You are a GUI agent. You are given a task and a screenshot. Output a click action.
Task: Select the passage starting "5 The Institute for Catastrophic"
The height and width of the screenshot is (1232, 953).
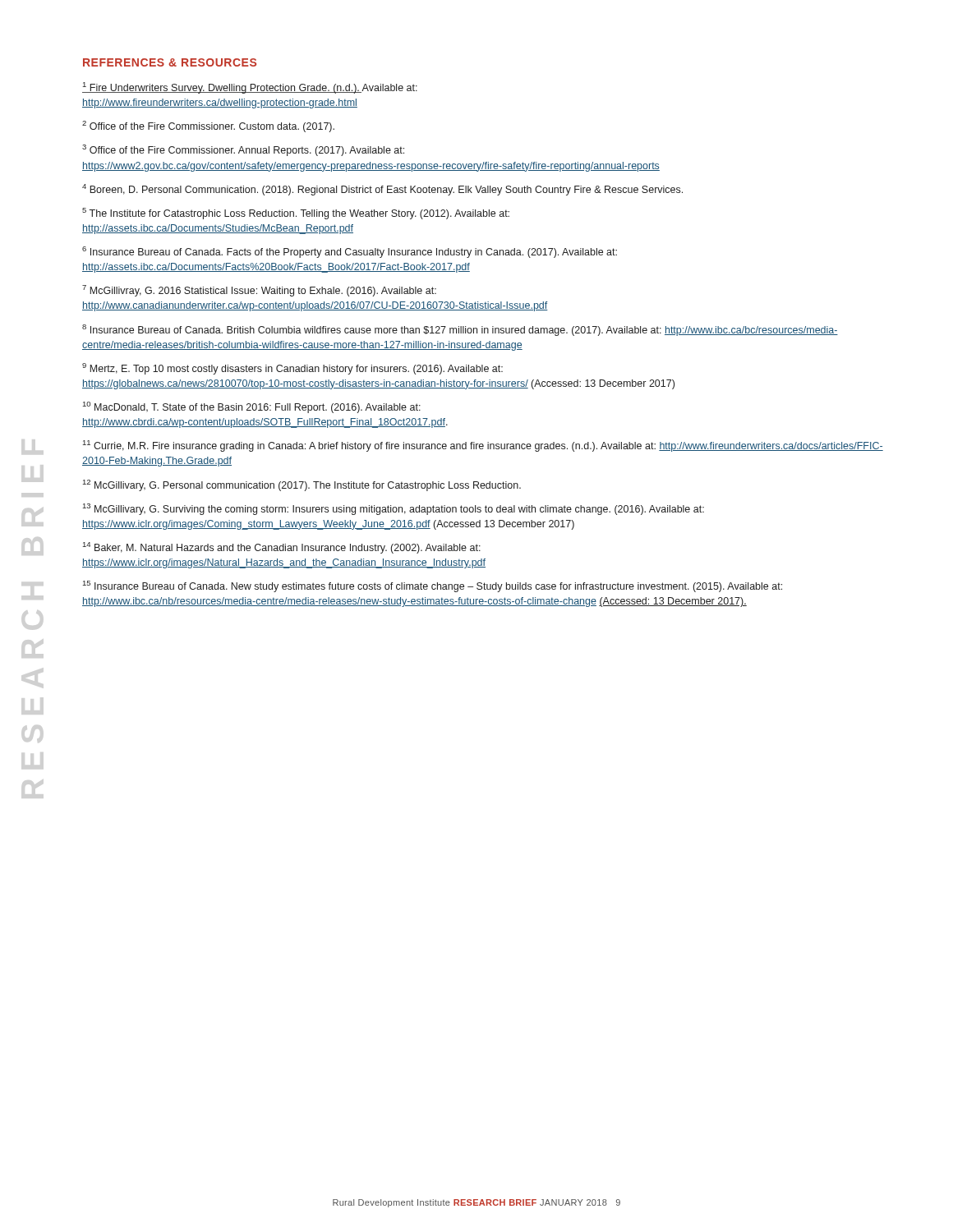coord(296,220)
